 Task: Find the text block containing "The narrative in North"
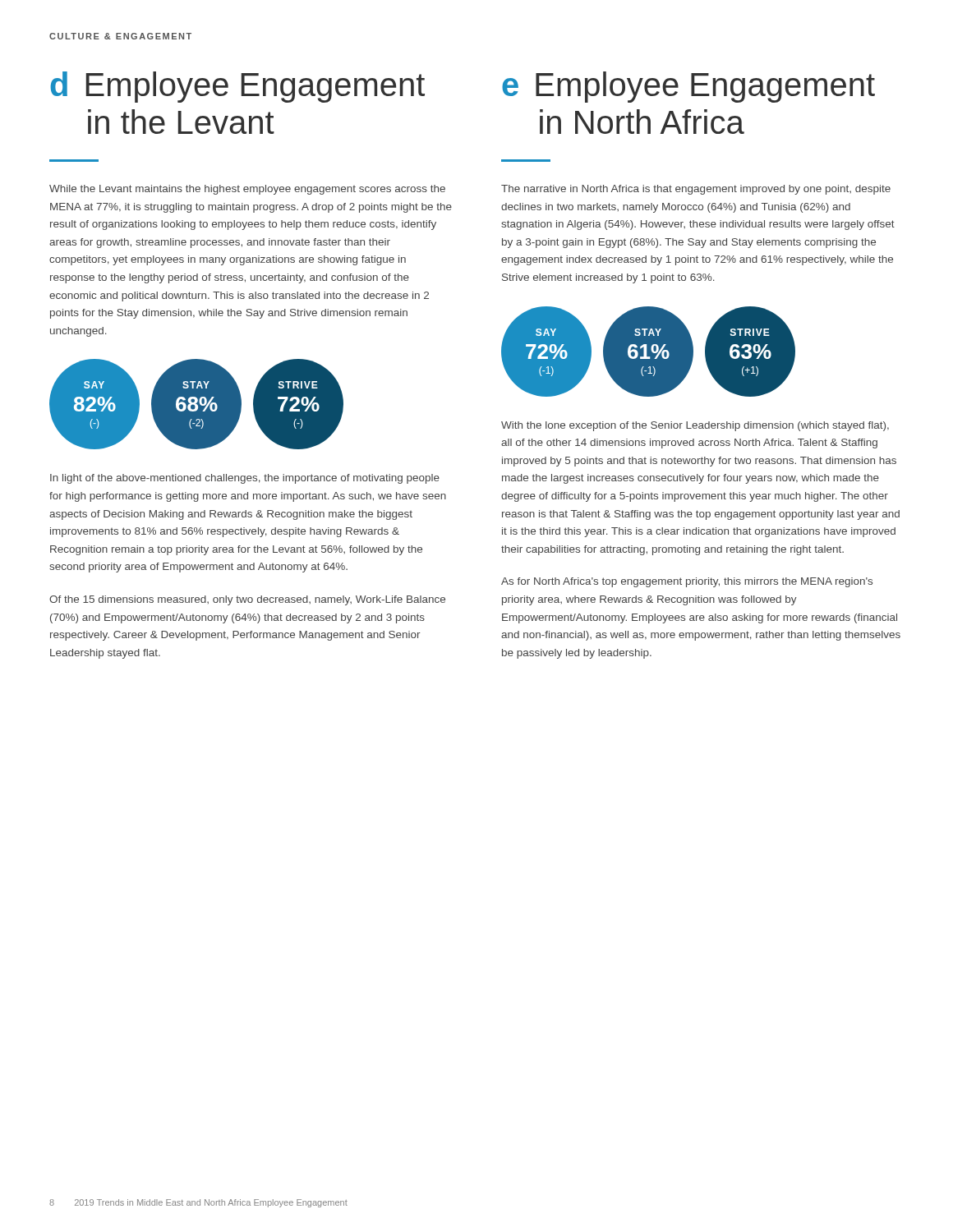[698, 233]
